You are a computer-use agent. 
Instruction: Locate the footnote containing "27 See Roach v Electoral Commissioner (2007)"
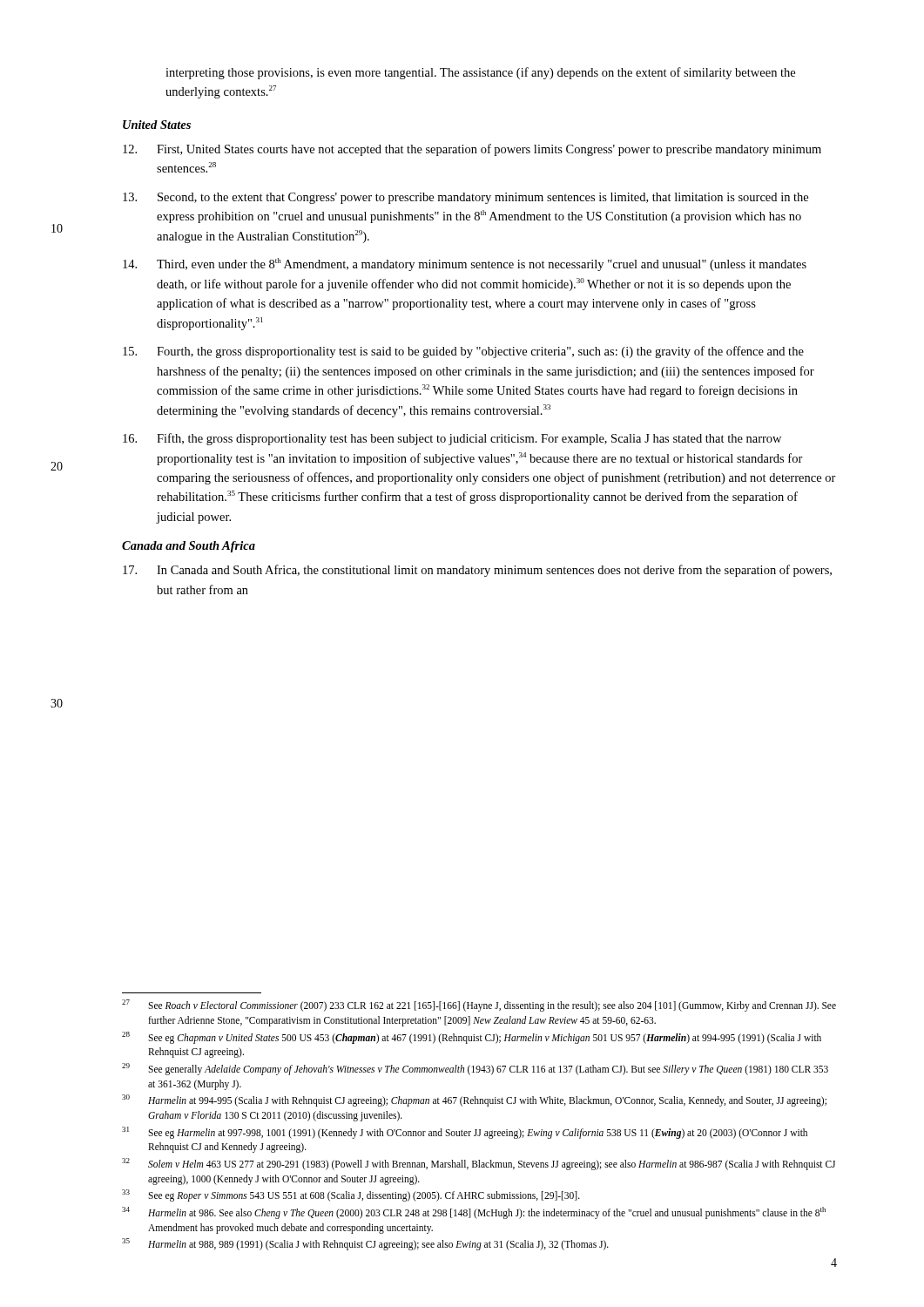coord(479,1013)
